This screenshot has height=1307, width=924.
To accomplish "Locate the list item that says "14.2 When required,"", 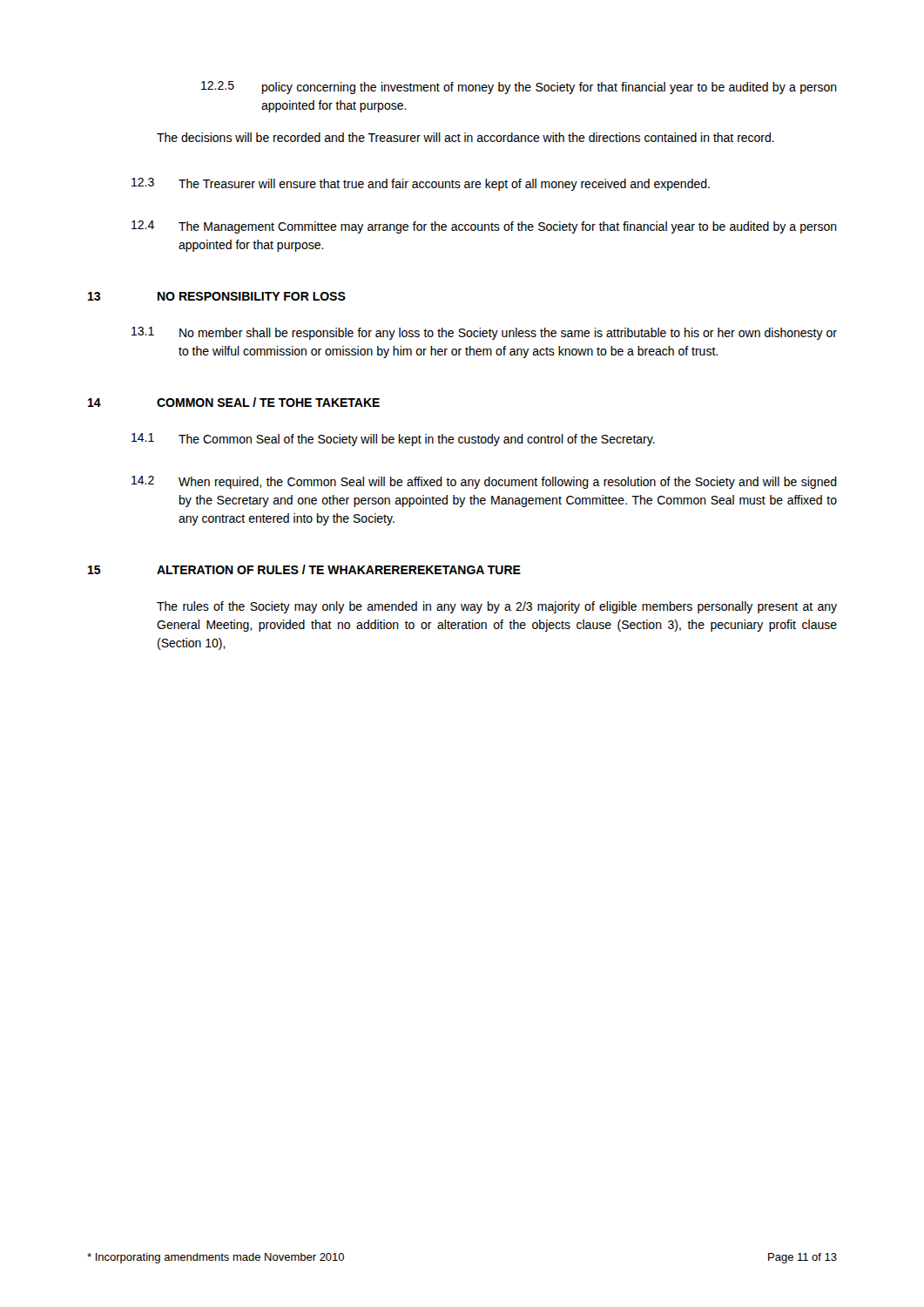I will pos(484,501).
